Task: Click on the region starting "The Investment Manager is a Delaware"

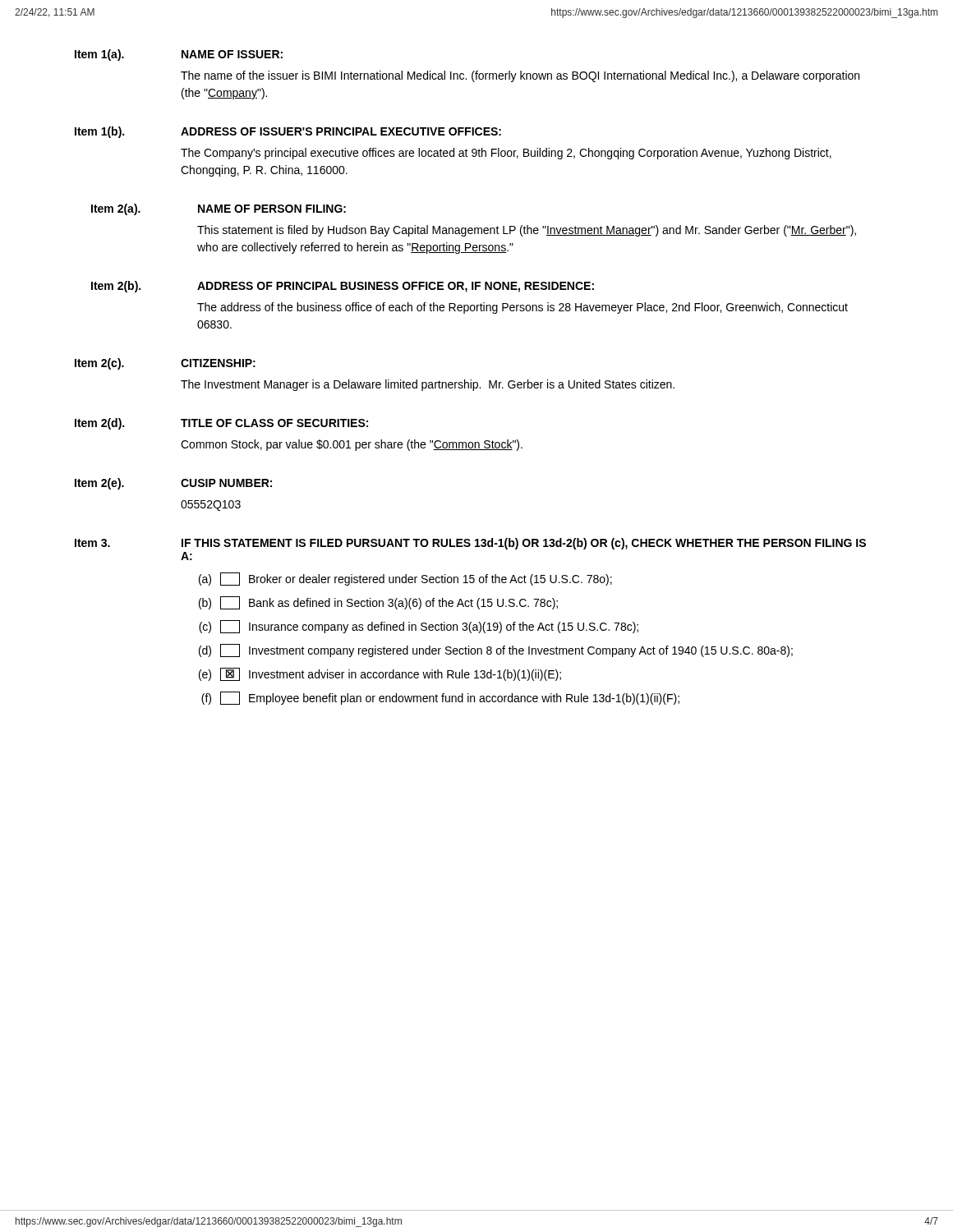Action: pyautogui.click(x=428, y=384)
